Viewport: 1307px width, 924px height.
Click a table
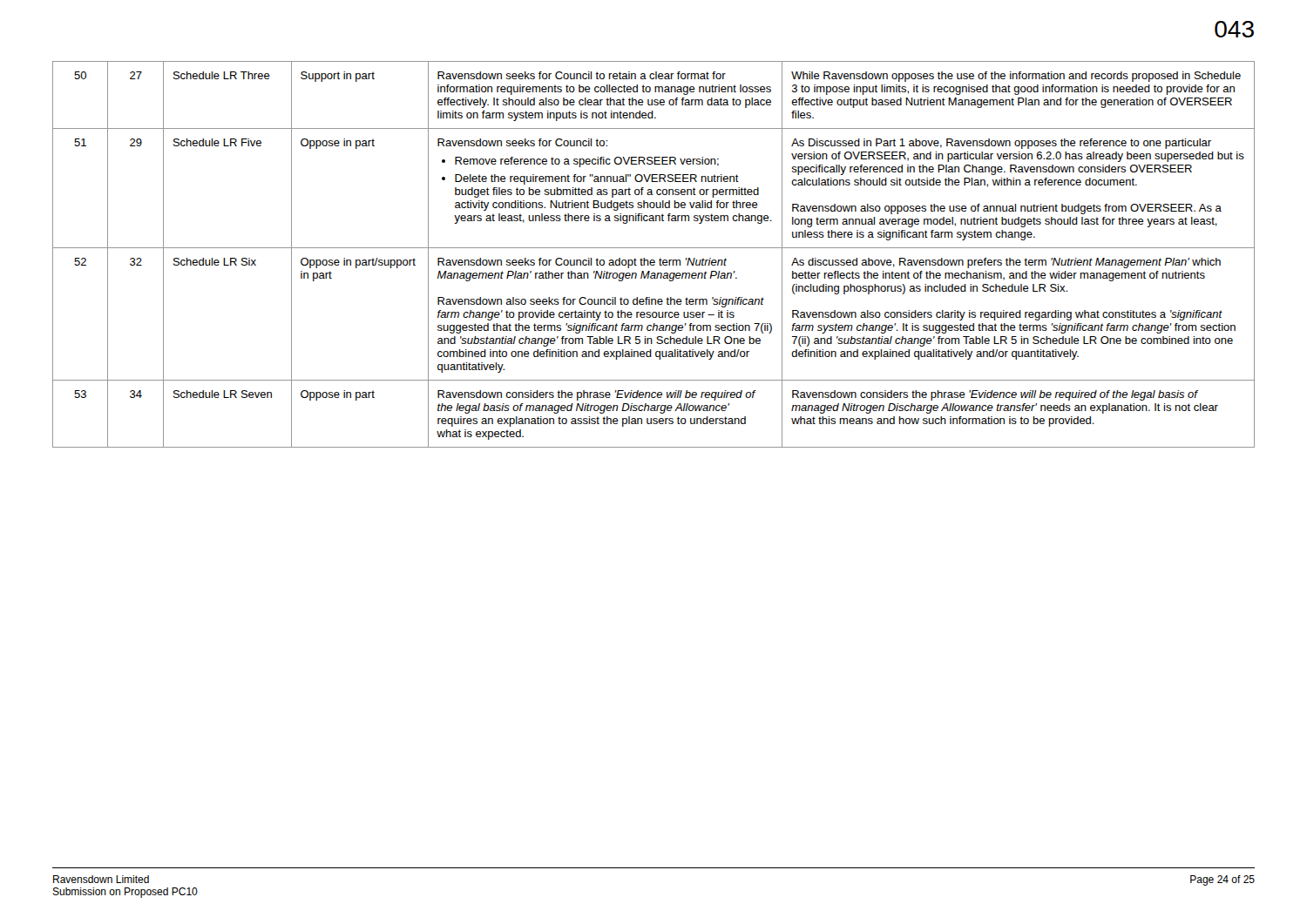tap(654, 254)
